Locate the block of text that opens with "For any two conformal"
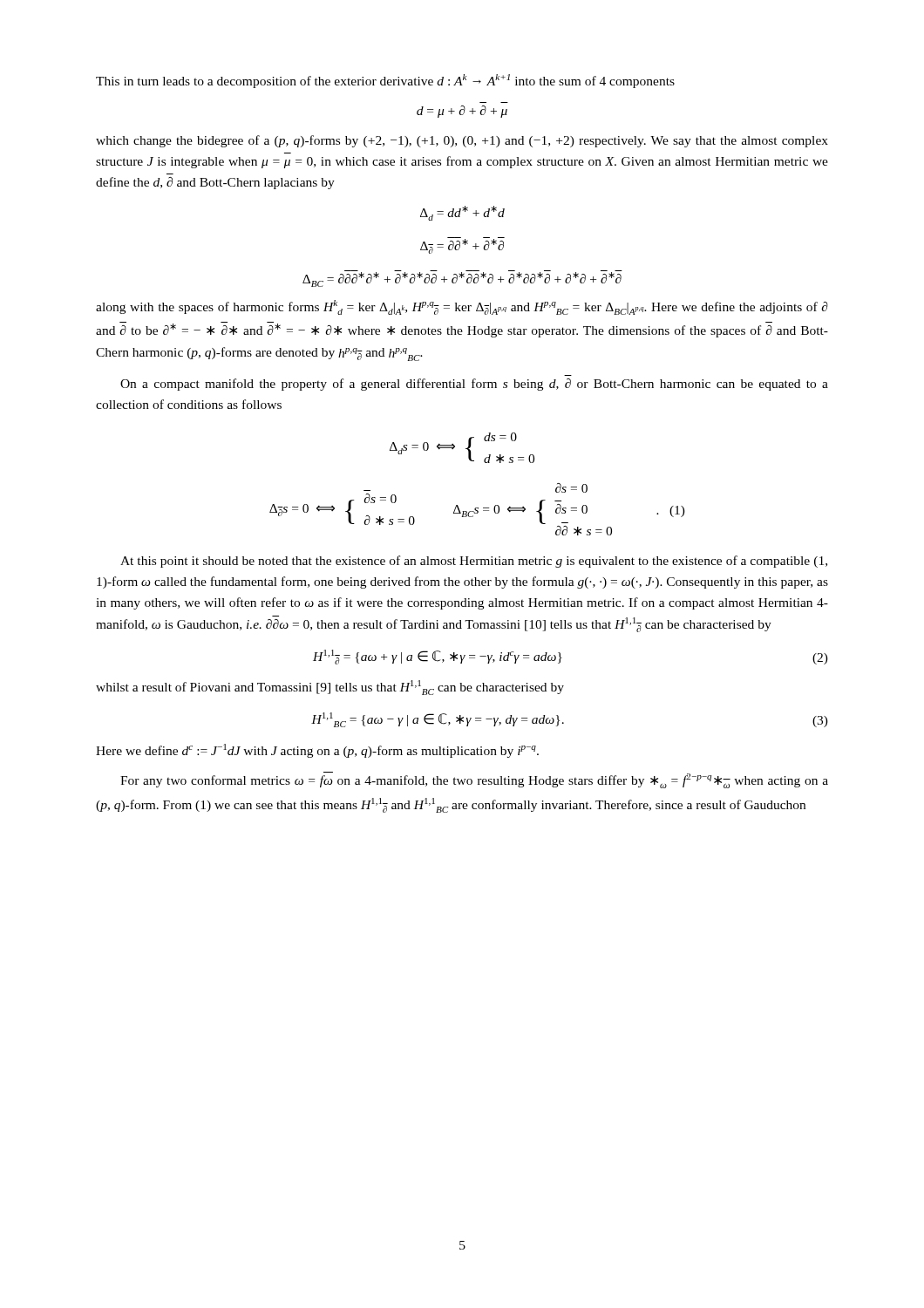Viewport: 924px width, 1308px height. 462,793
